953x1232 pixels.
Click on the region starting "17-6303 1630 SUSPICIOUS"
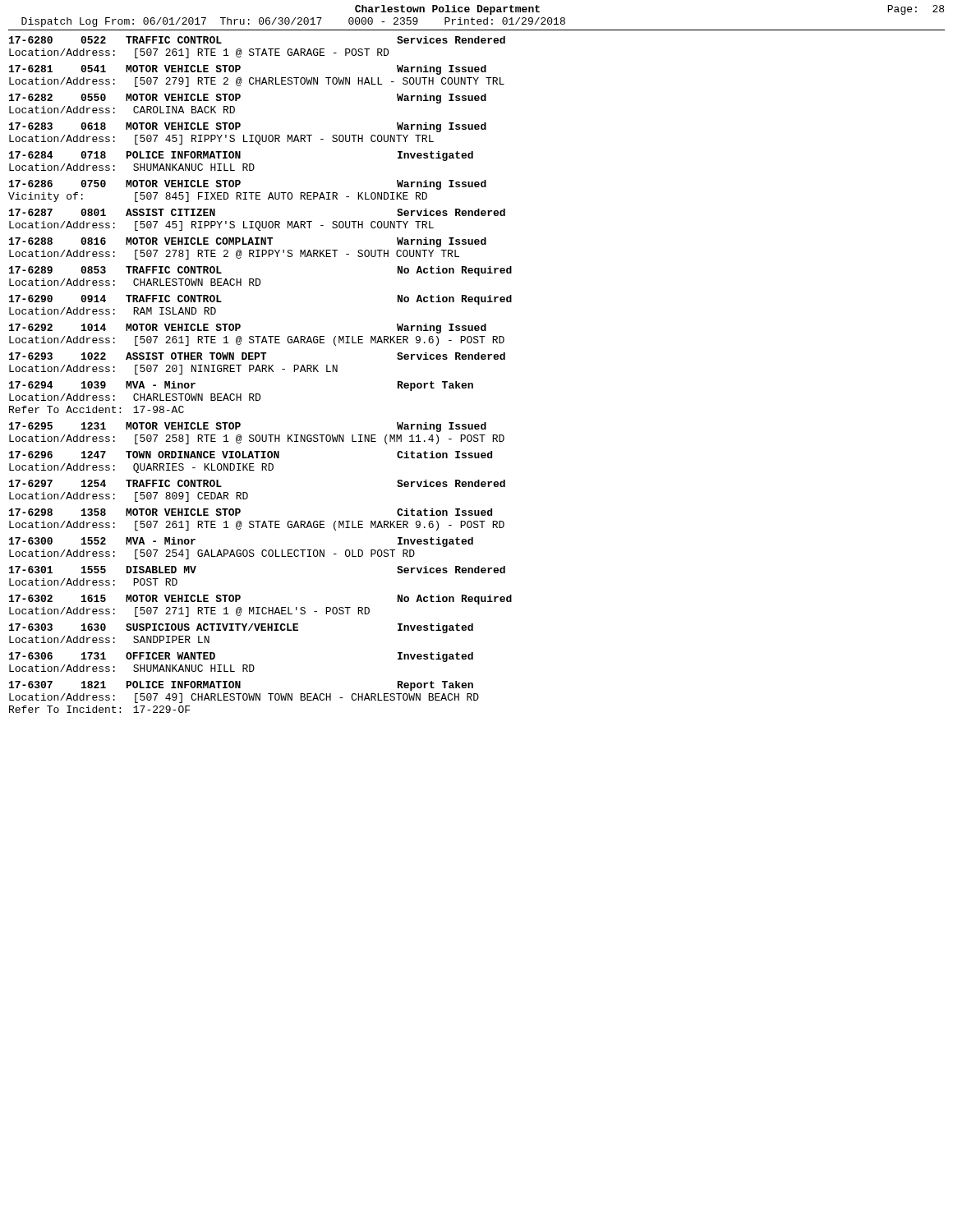[476, 634]
